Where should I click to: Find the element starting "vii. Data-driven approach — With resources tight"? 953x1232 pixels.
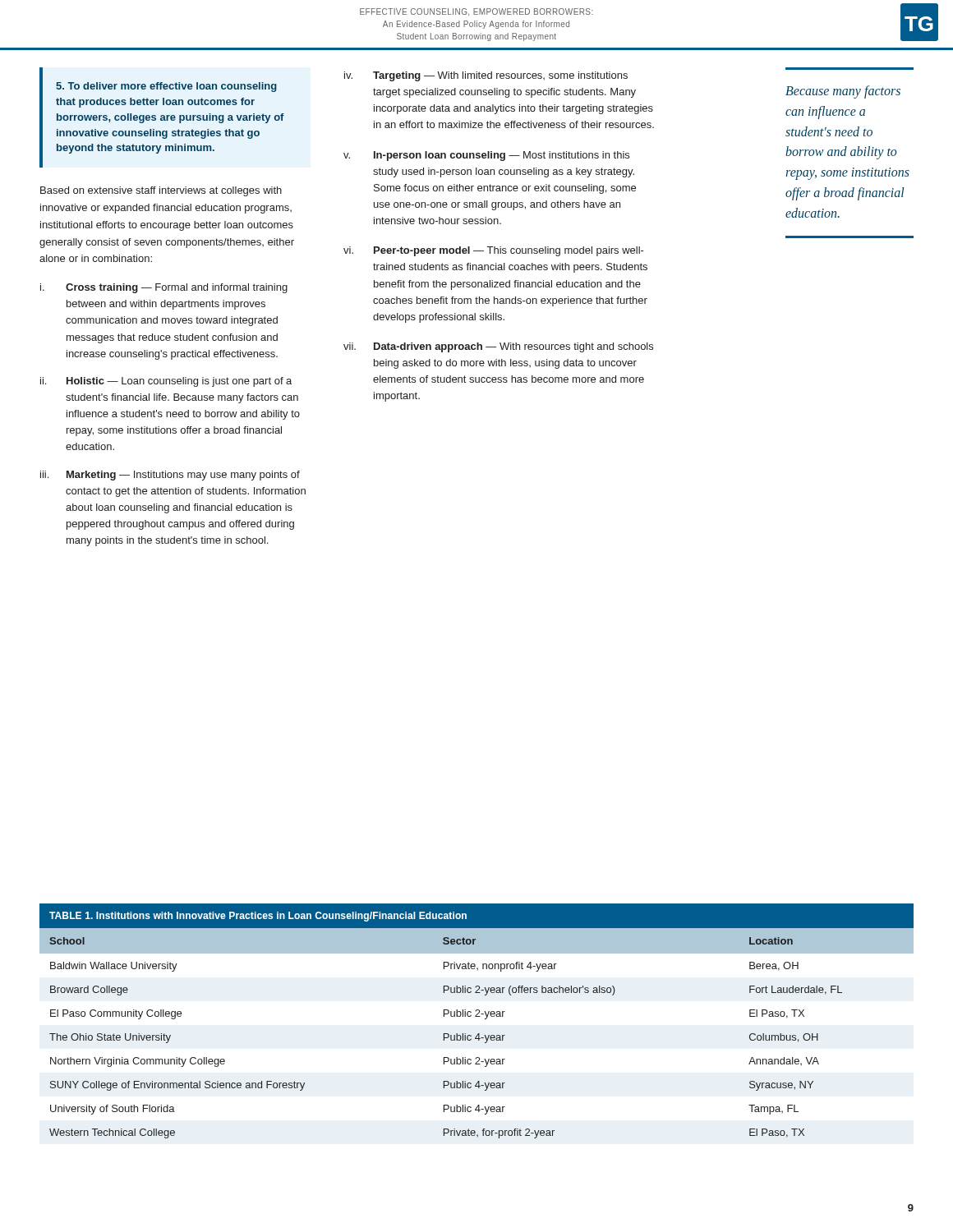tap(499, 371)
